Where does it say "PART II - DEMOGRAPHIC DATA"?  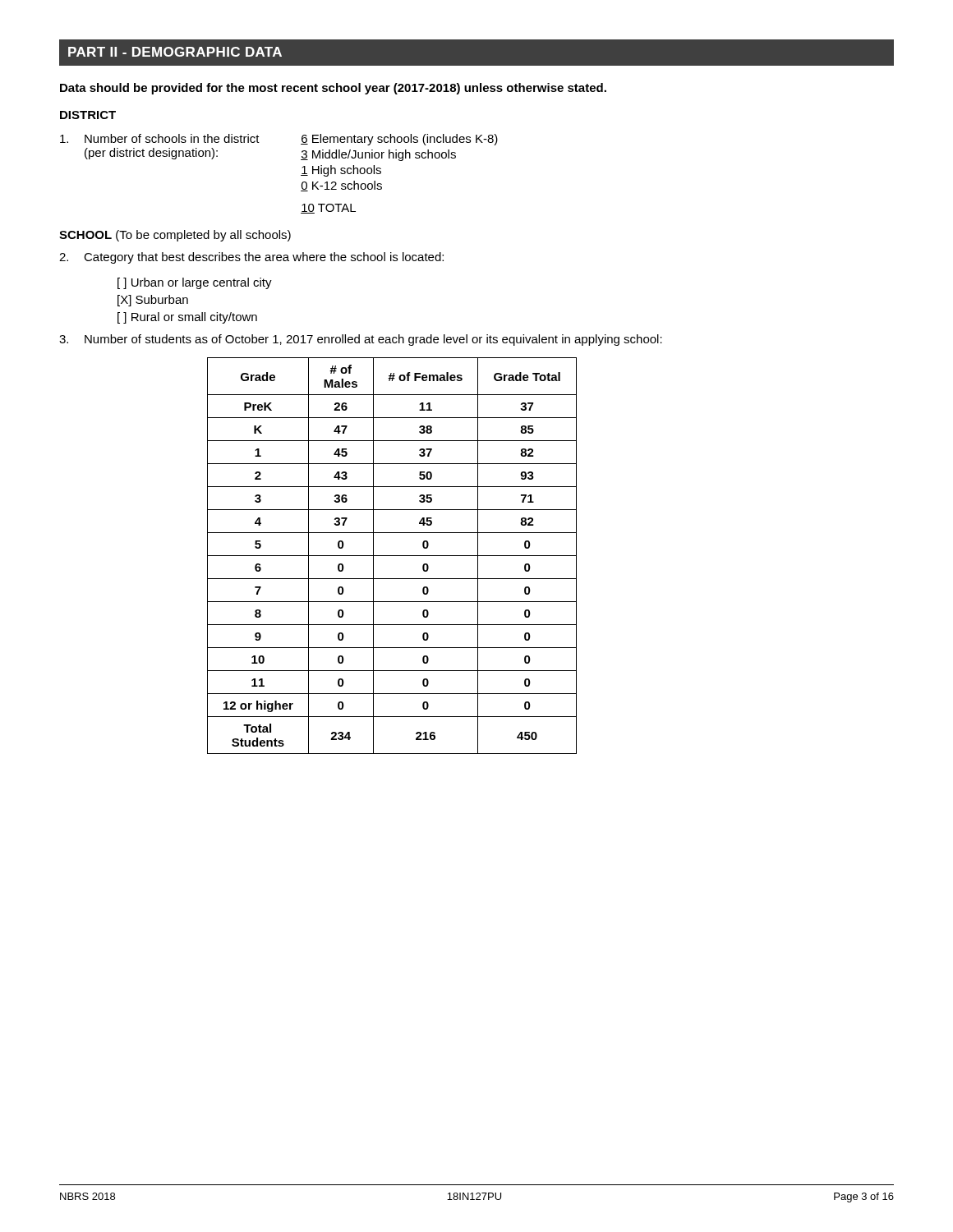[175, 52]
